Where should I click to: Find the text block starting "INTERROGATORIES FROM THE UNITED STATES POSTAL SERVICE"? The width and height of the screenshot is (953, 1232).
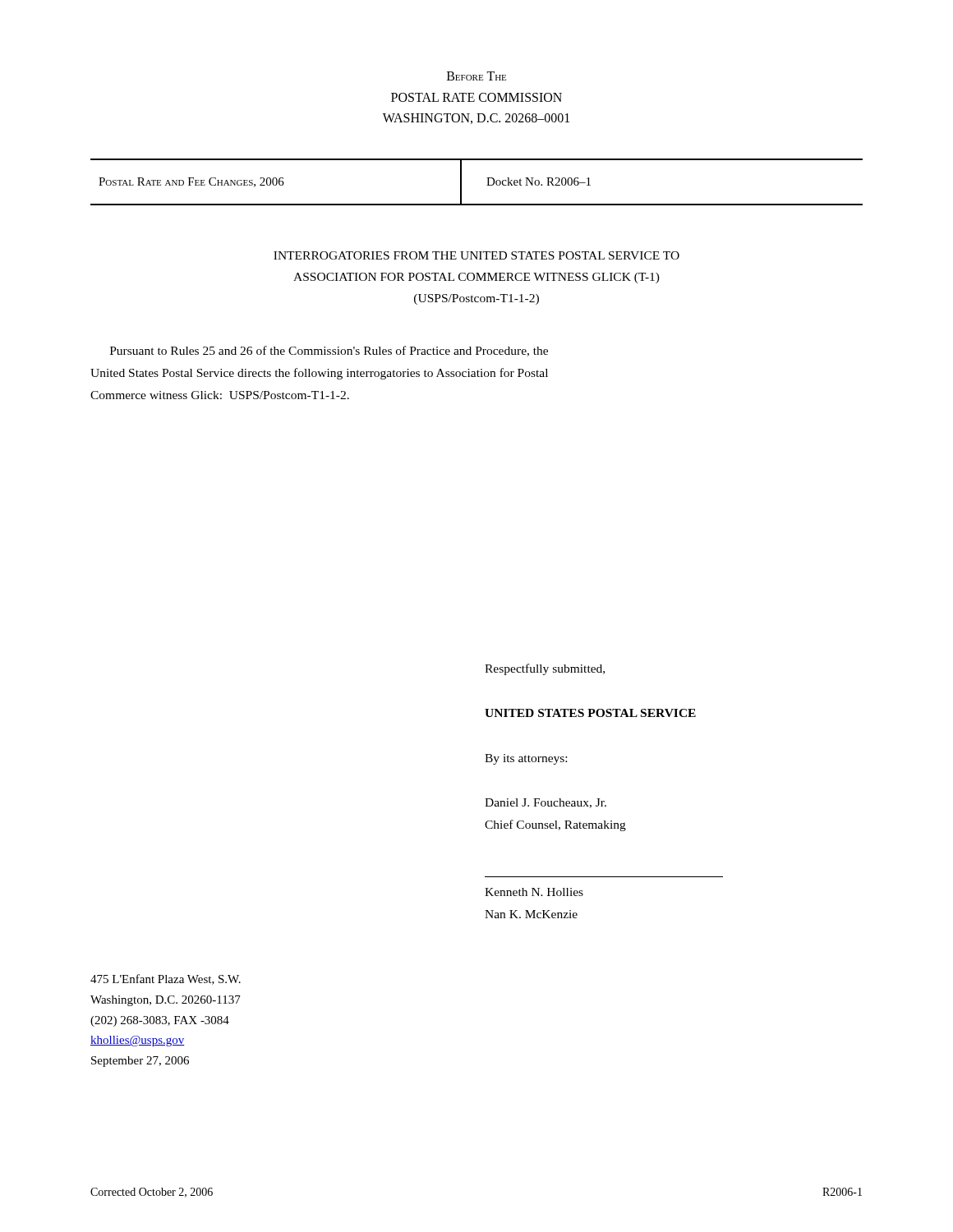click(x=476, y=276)
